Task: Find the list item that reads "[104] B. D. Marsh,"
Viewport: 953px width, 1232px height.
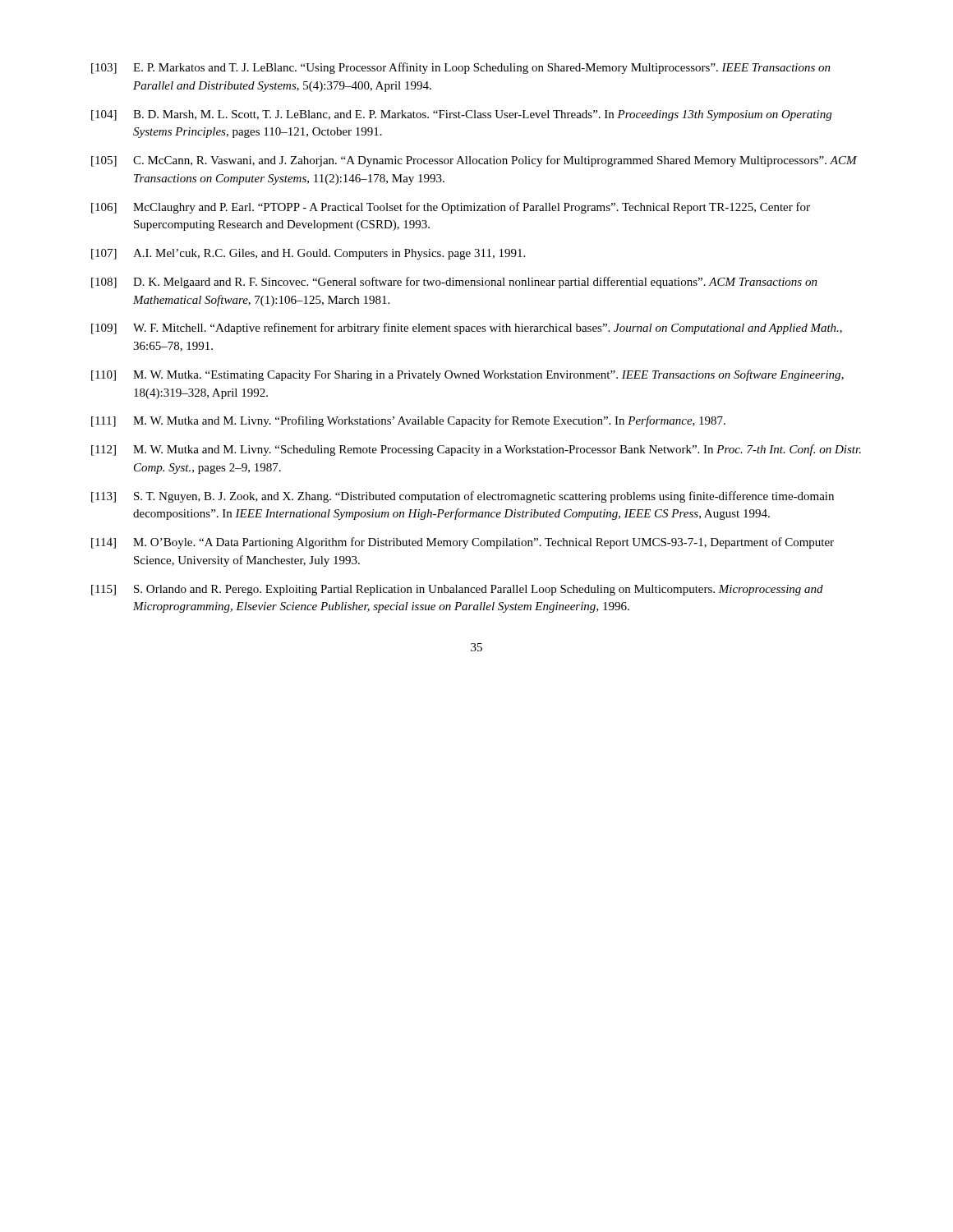Action: click(476, 123)
